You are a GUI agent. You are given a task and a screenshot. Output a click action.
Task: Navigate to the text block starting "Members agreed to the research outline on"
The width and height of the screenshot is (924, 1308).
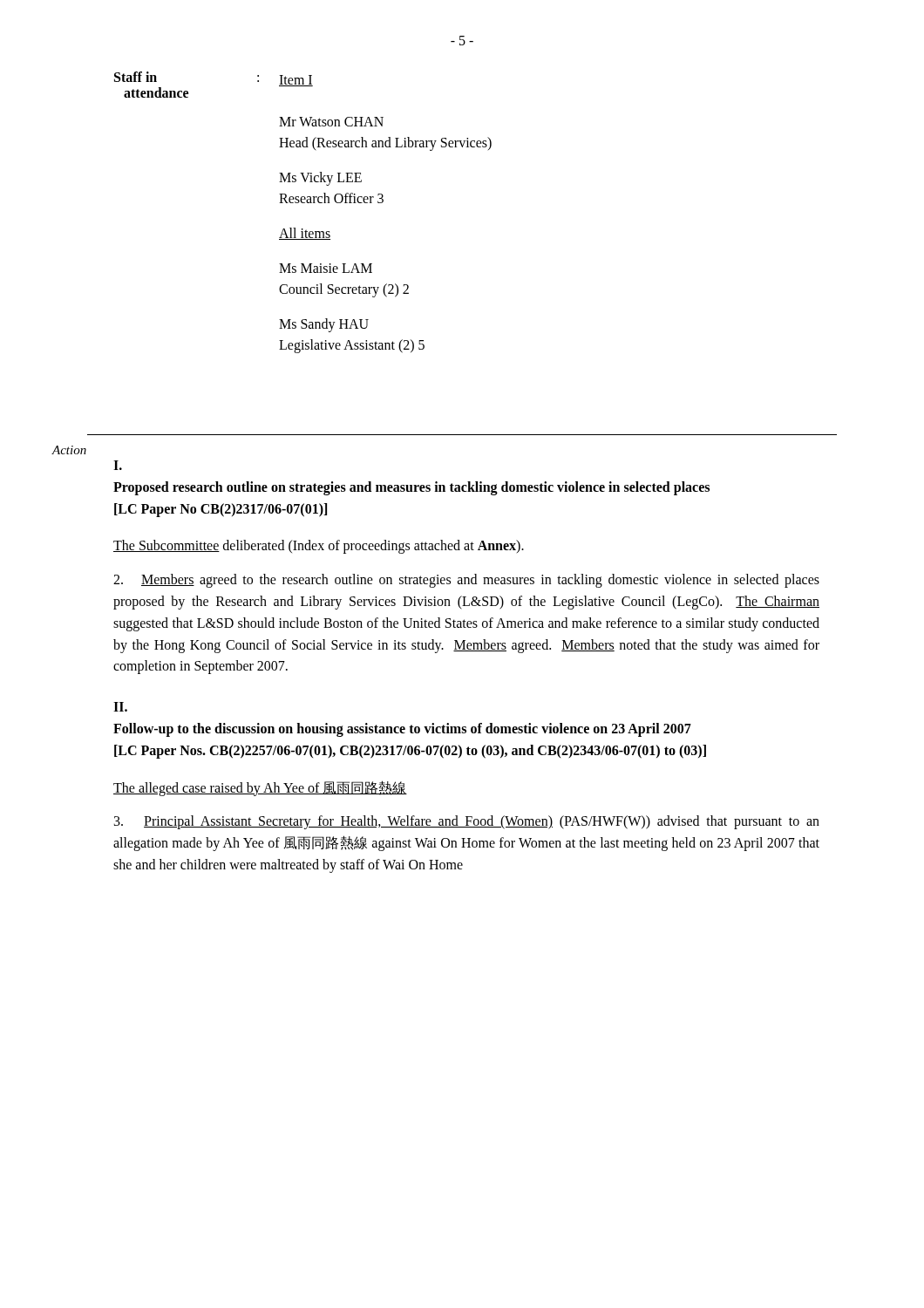pyautogui.click(x=466, y=623)
